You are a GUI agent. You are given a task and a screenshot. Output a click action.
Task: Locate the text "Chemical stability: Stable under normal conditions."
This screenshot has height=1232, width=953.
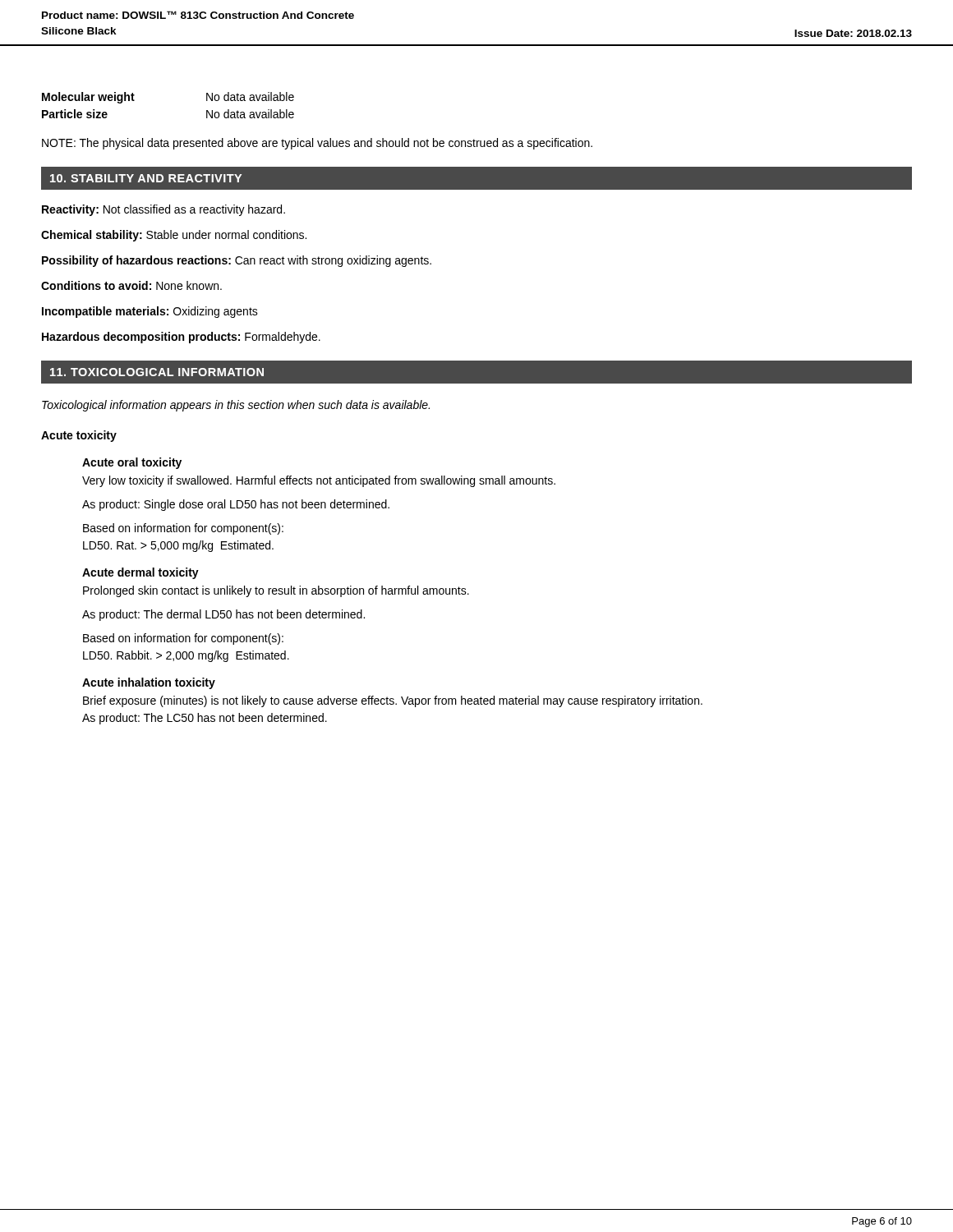pyautogui.click(x=174, y=235)
